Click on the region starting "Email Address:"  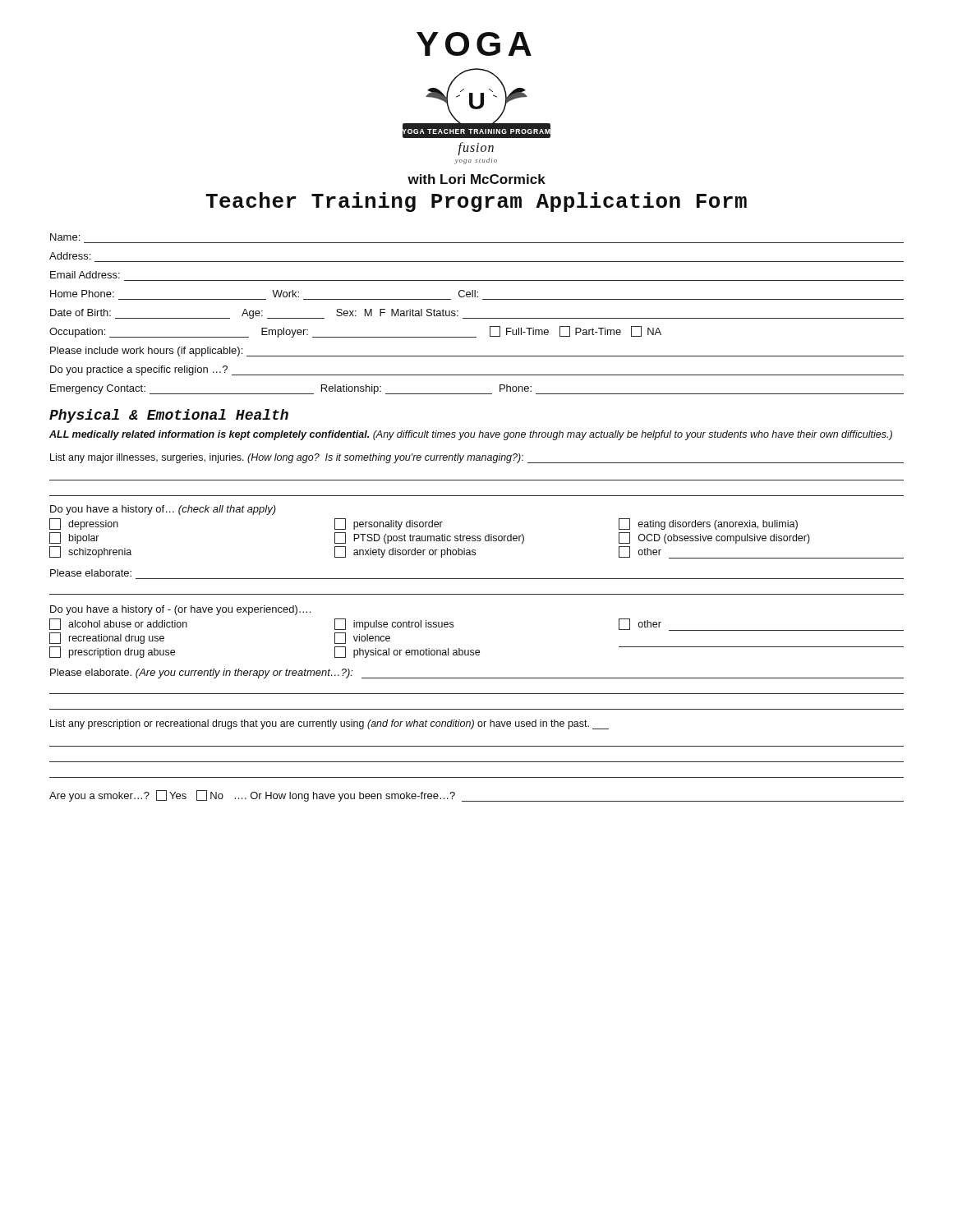click(x=476, y=274)
